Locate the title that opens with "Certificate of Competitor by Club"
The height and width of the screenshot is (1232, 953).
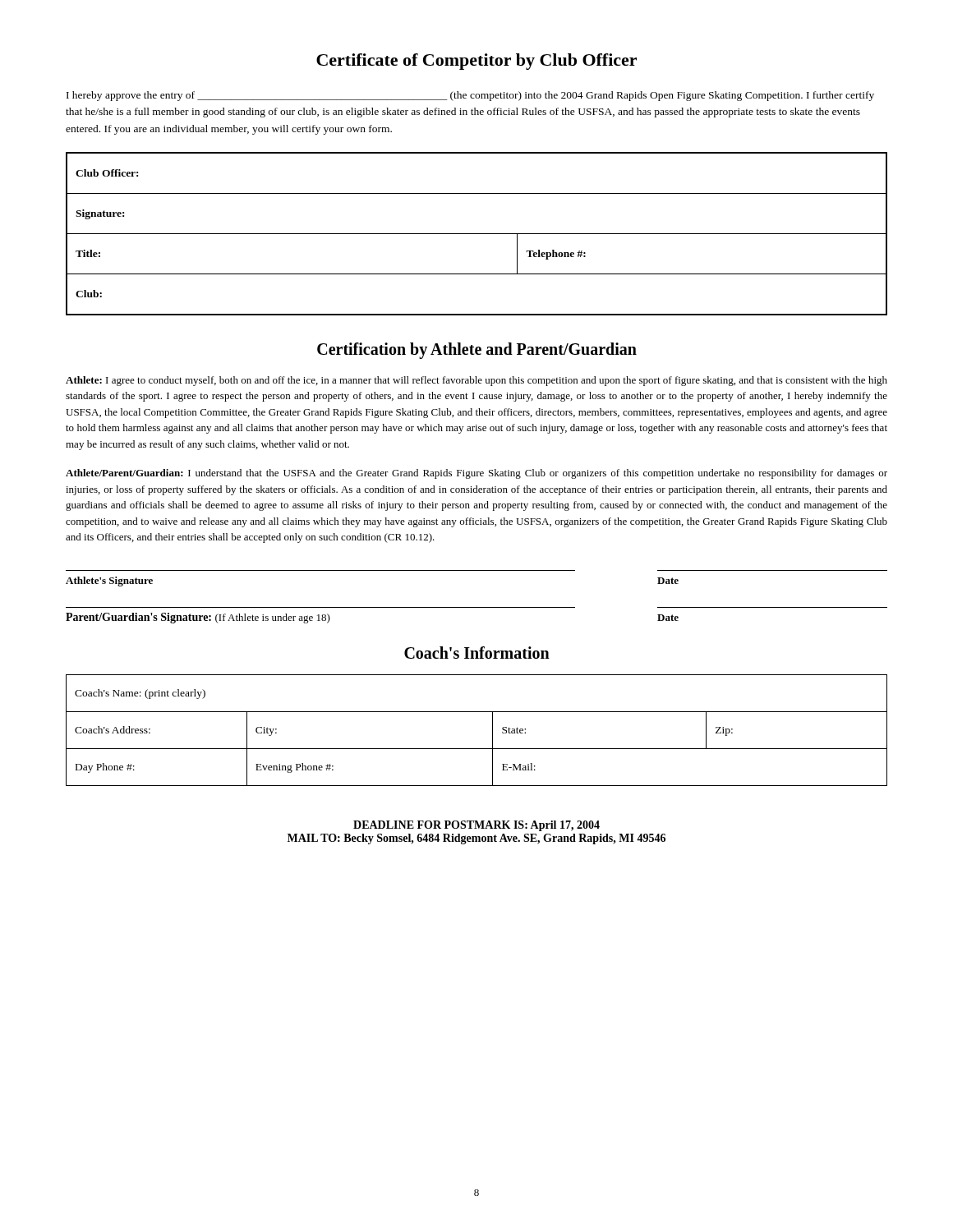coord(476,60)
